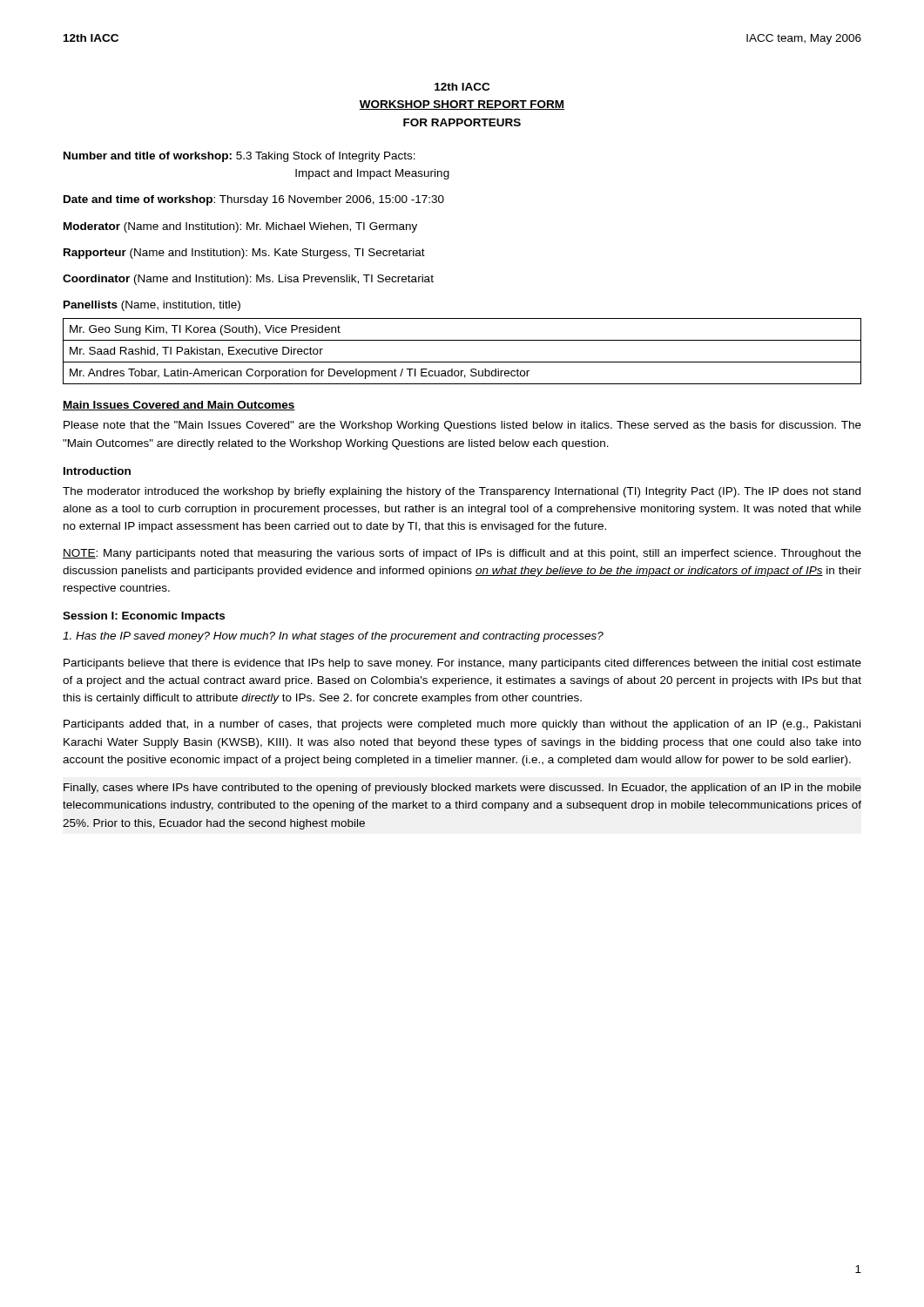Find the text block containing "Has the IP"

pyautogui.click(x=333, y=636)
